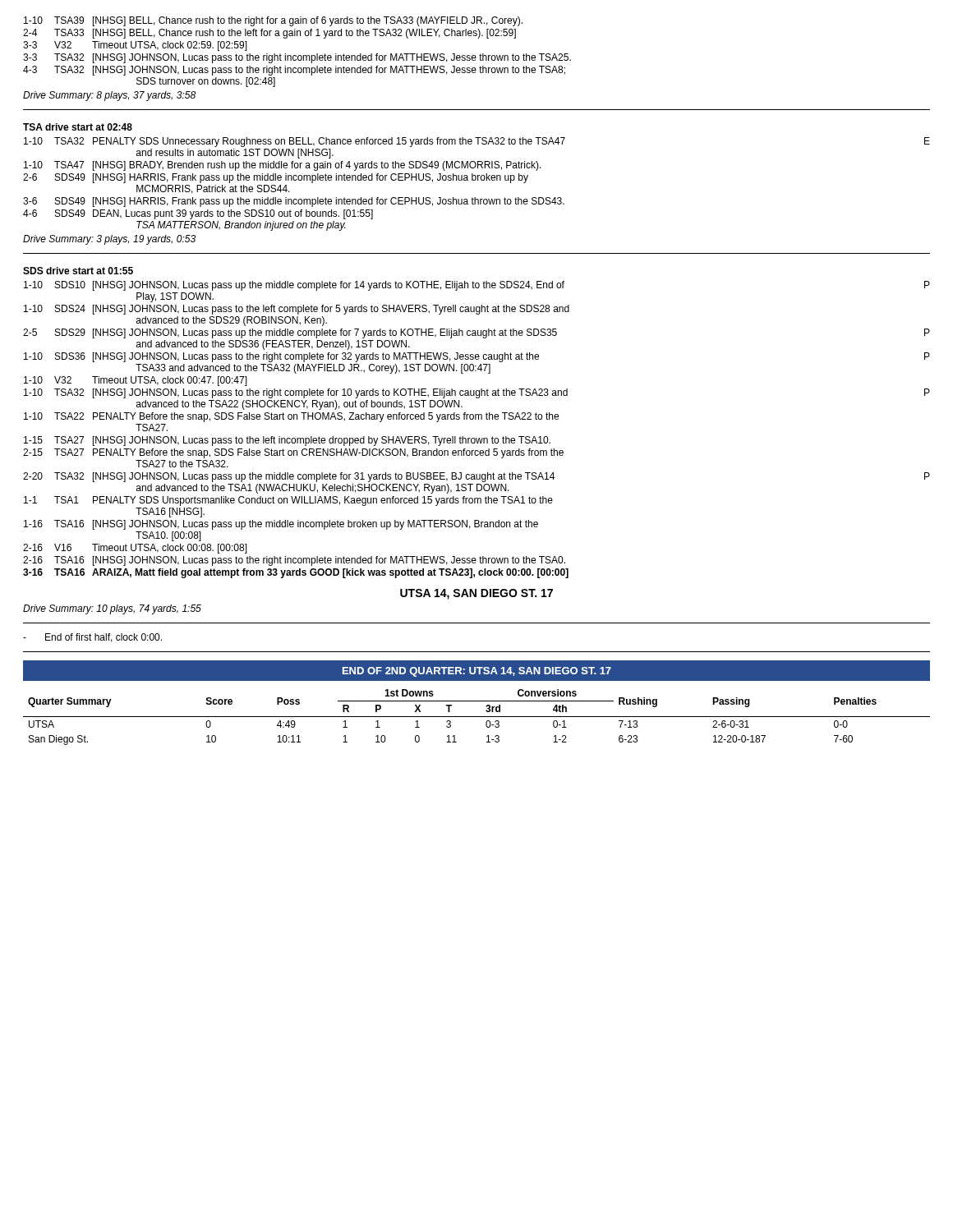Select the text starting "SDS drive start at 01:55"

(78, 271)
